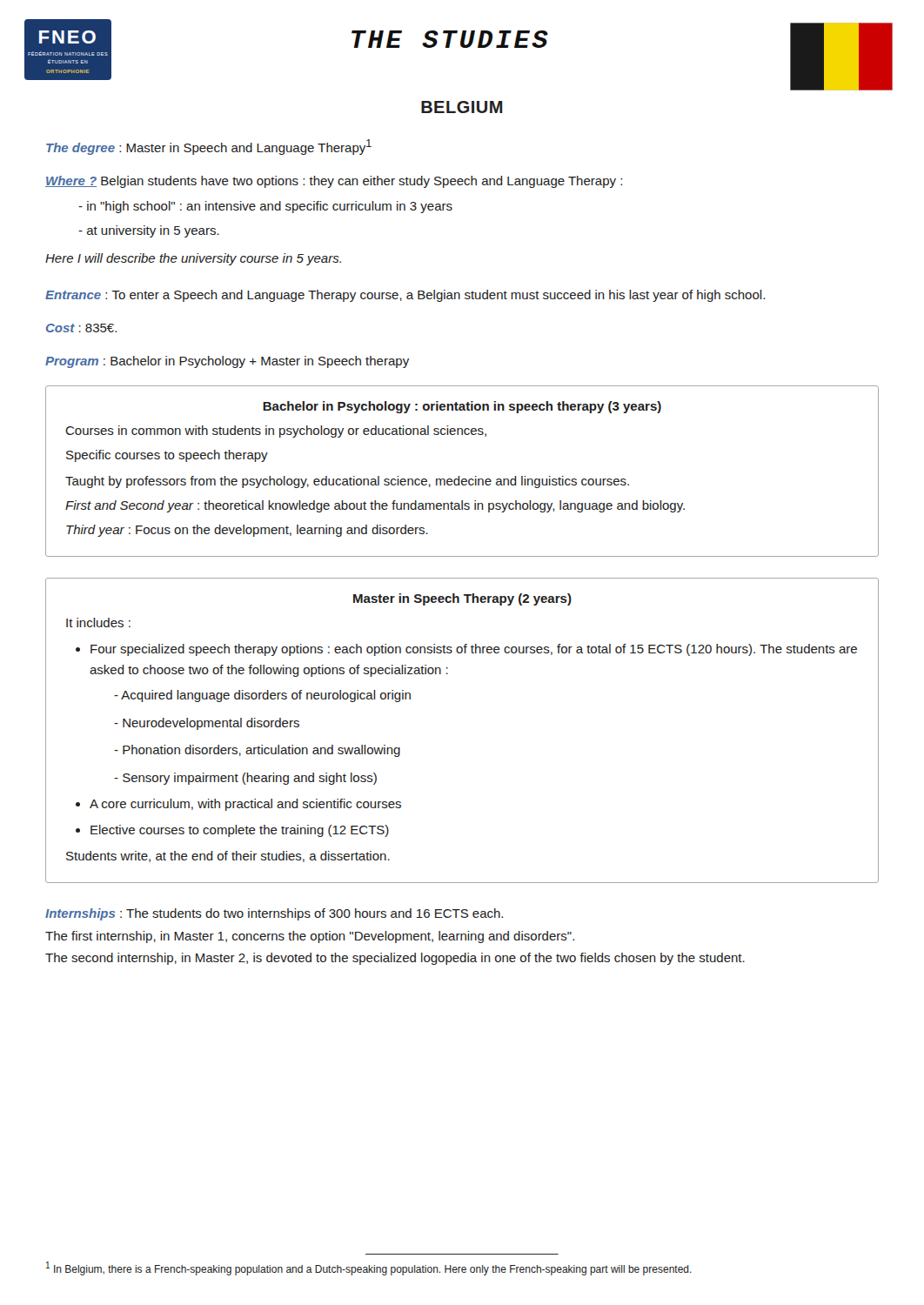Find the region starting "The degree : Master in Speech and"
Image resolution: width=924 pixels, height=1305 pixels.
[x=209, y=146]
